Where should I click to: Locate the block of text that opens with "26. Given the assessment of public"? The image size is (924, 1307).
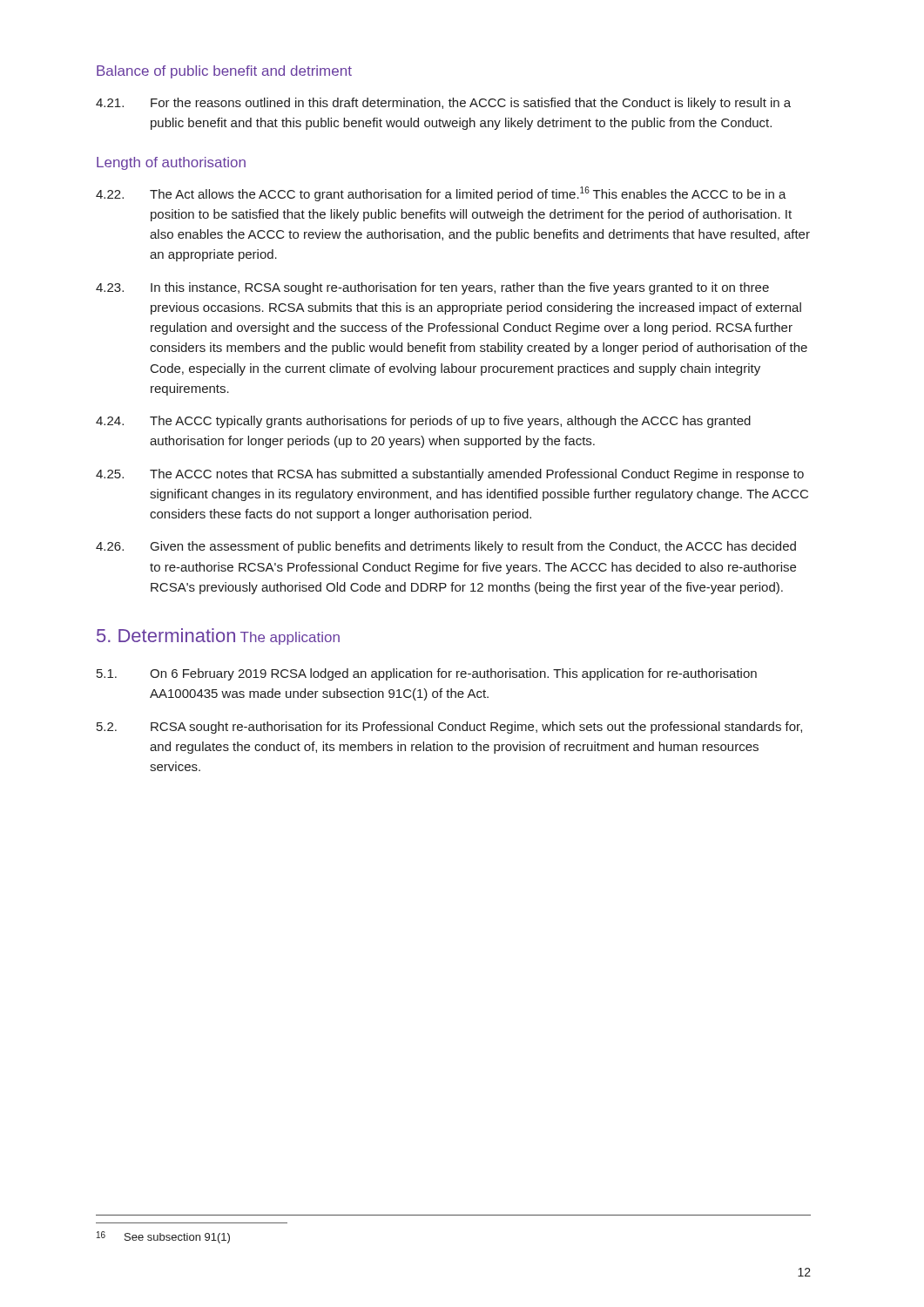click(453, 567)
